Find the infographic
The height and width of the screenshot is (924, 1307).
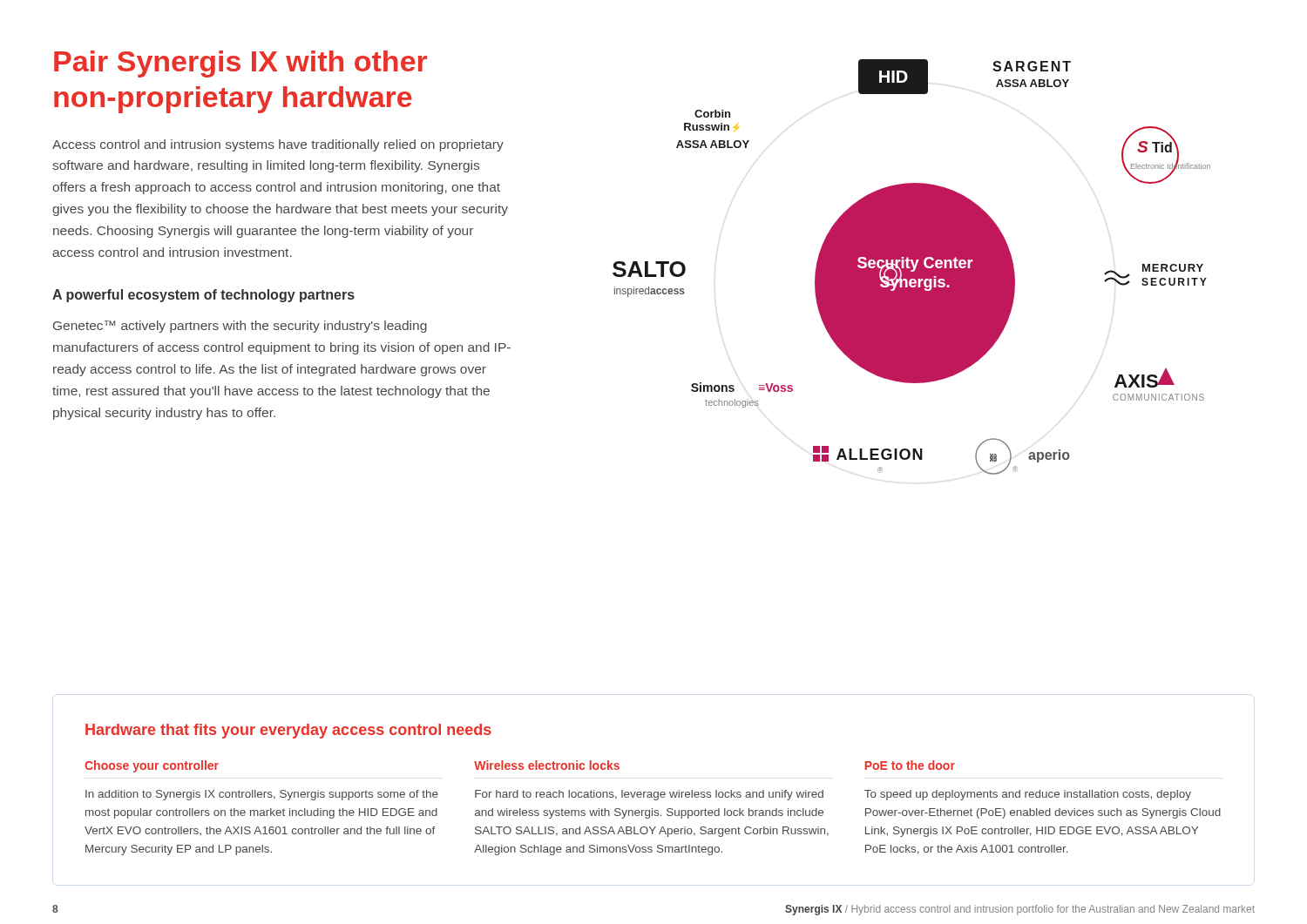(x=911, y=283)
